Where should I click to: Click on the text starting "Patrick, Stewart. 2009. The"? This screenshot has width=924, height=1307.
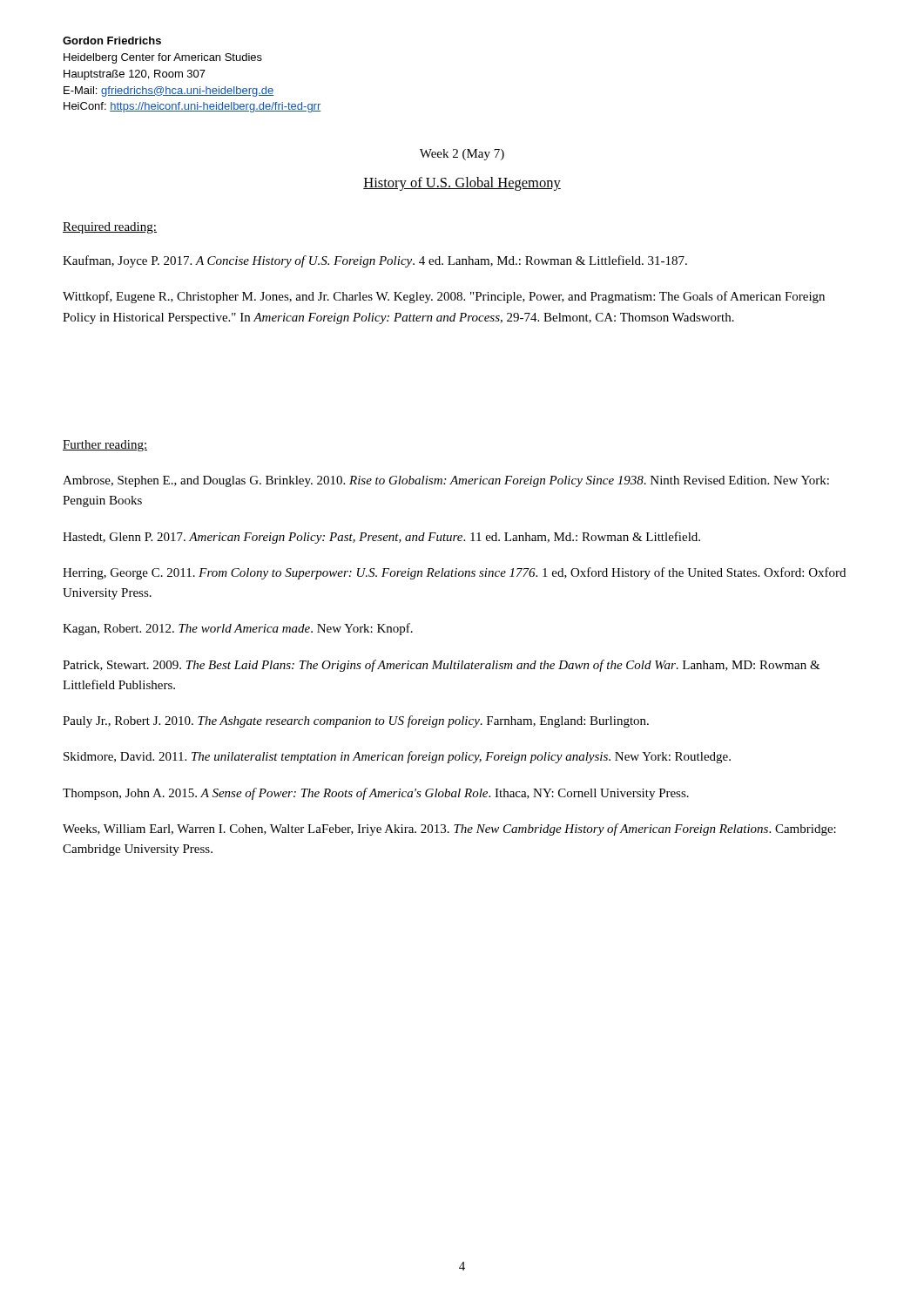click(441, 675)
